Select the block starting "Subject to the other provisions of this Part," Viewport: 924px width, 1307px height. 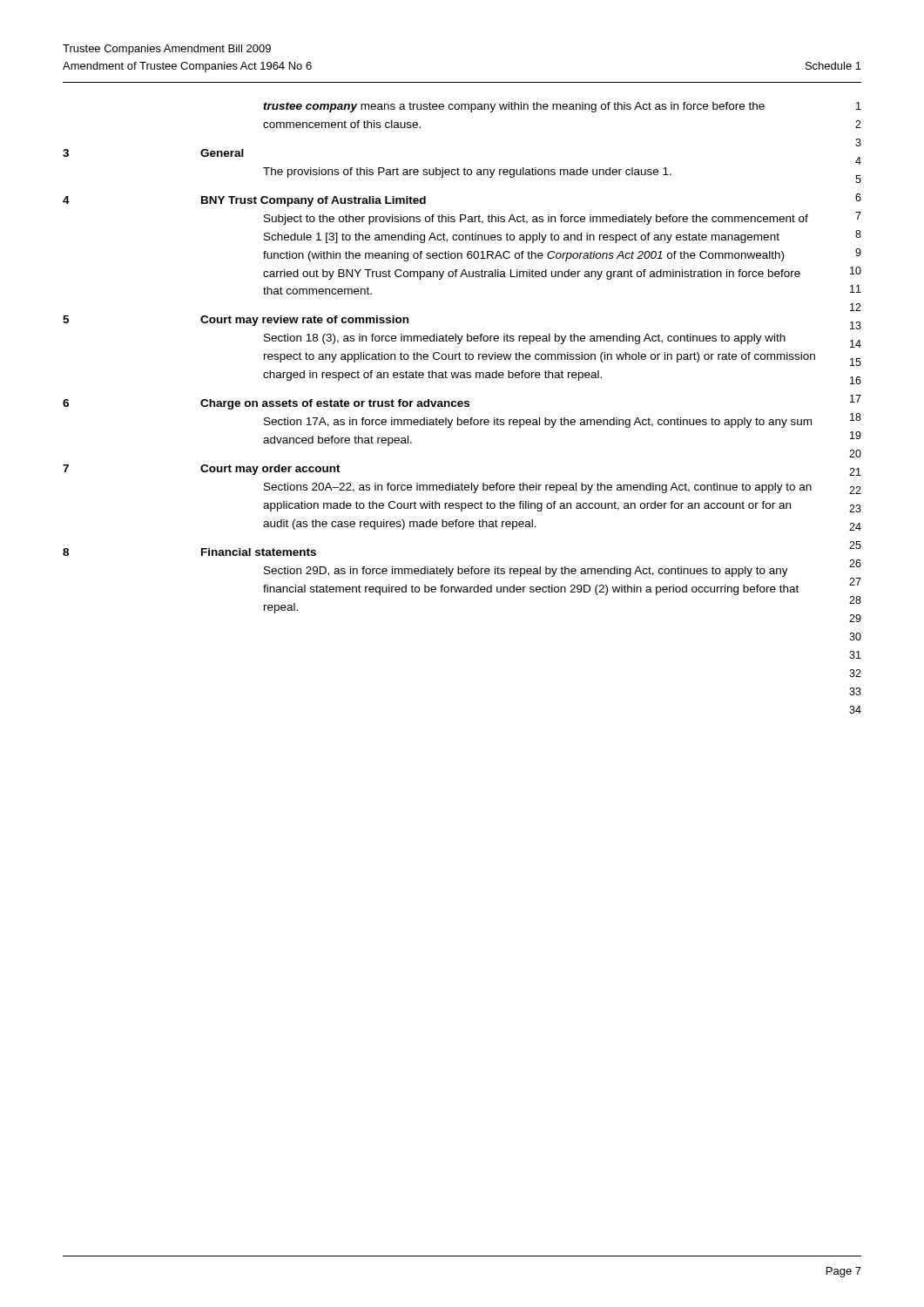tap(536, 254)
